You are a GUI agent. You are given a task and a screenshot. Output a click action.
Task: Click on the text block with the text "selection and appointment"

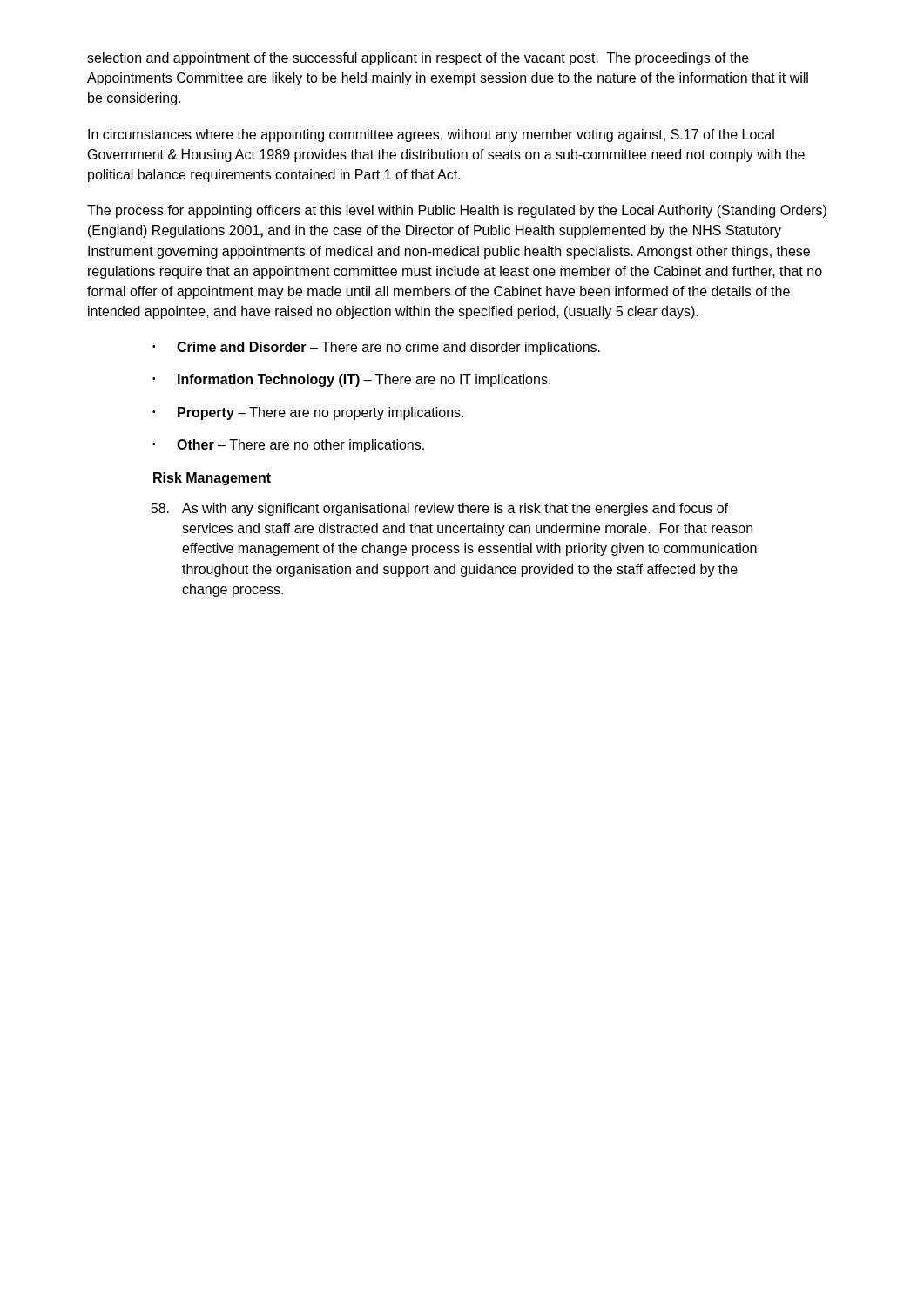(448, 78)
